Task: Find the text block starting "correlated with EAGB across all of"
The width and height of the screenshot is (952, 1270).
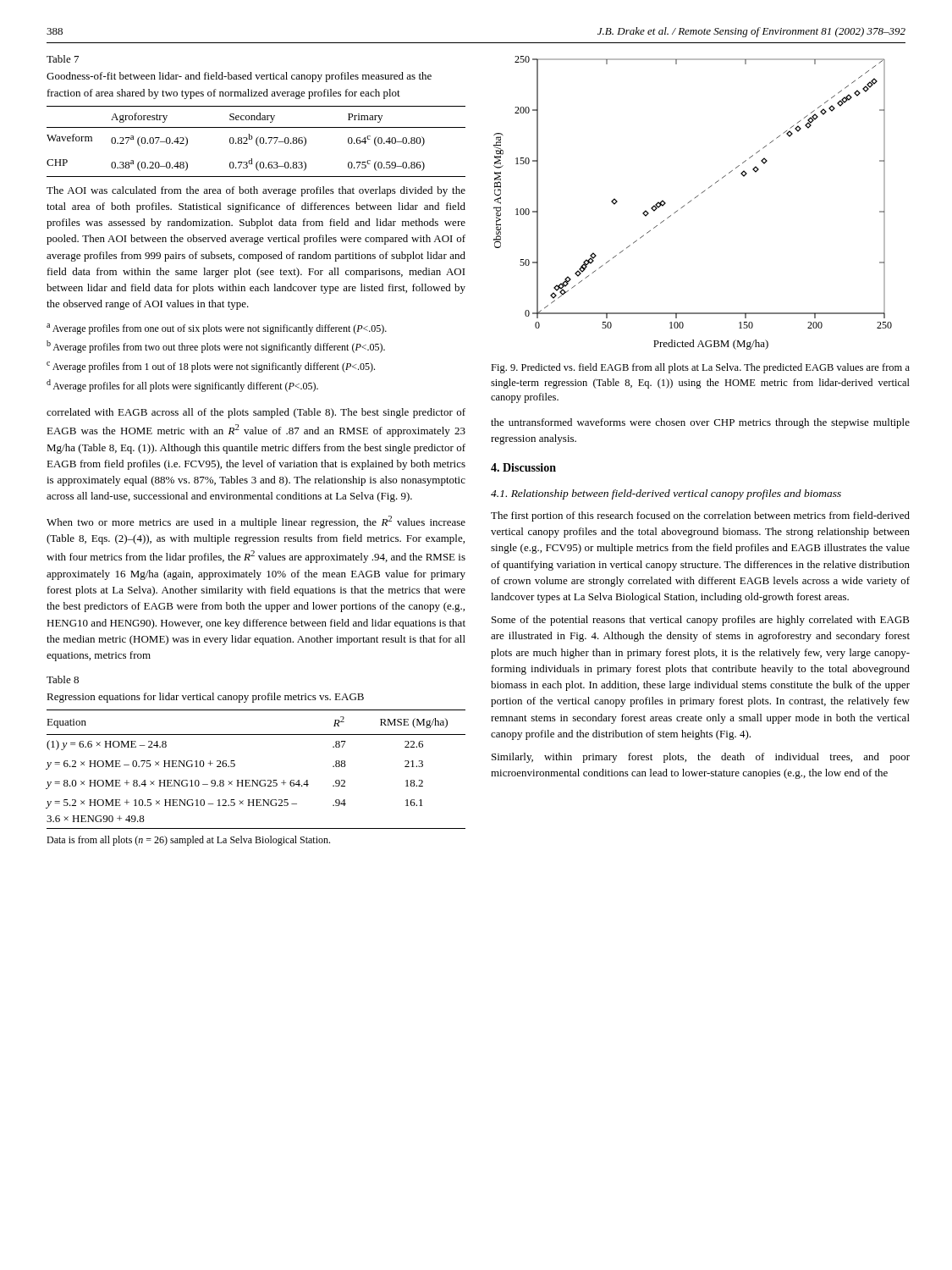Action: pos(256,454)
